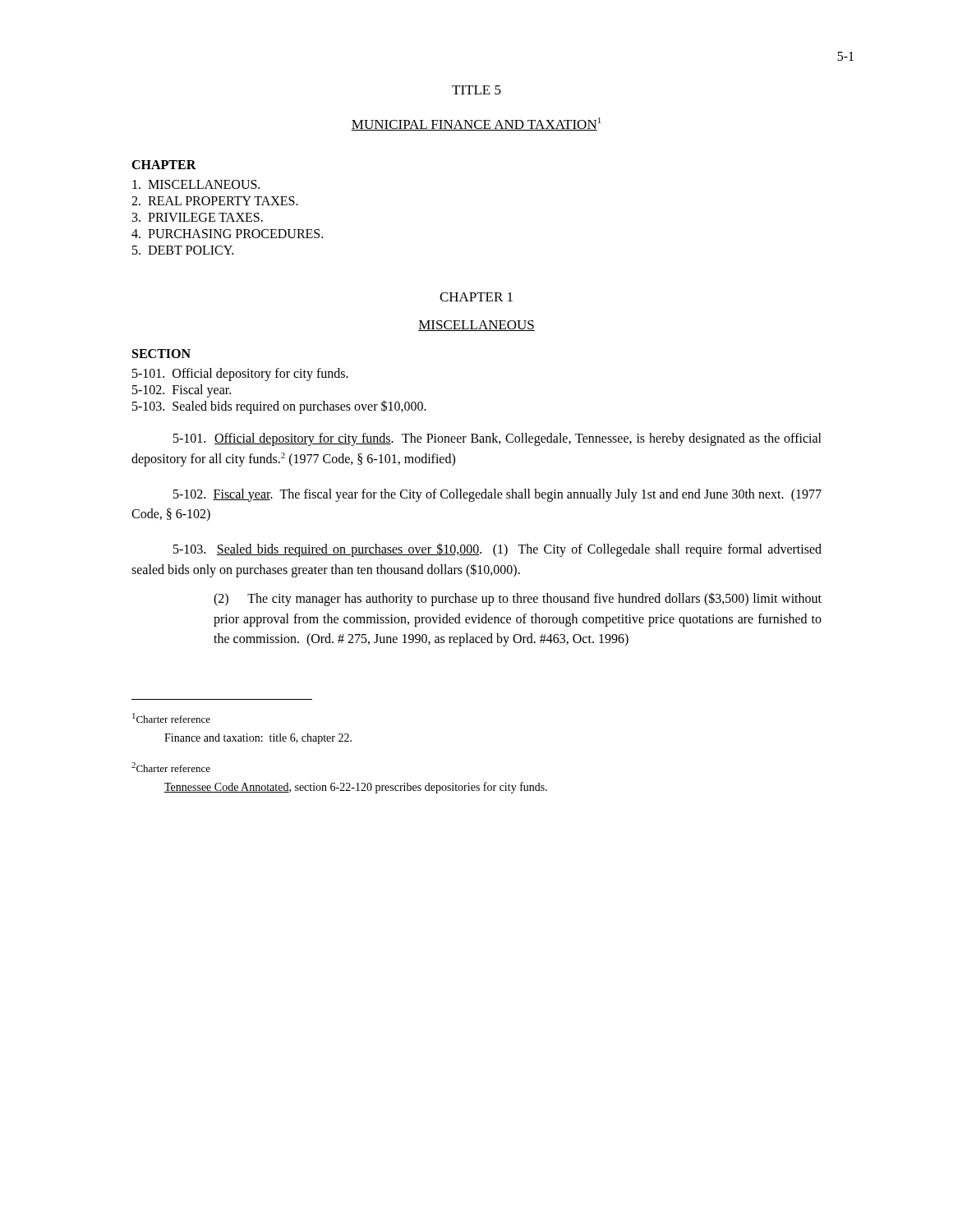Find the list item with the text "3. PRIVILEGE TAXES."

(x=197, y=217)
